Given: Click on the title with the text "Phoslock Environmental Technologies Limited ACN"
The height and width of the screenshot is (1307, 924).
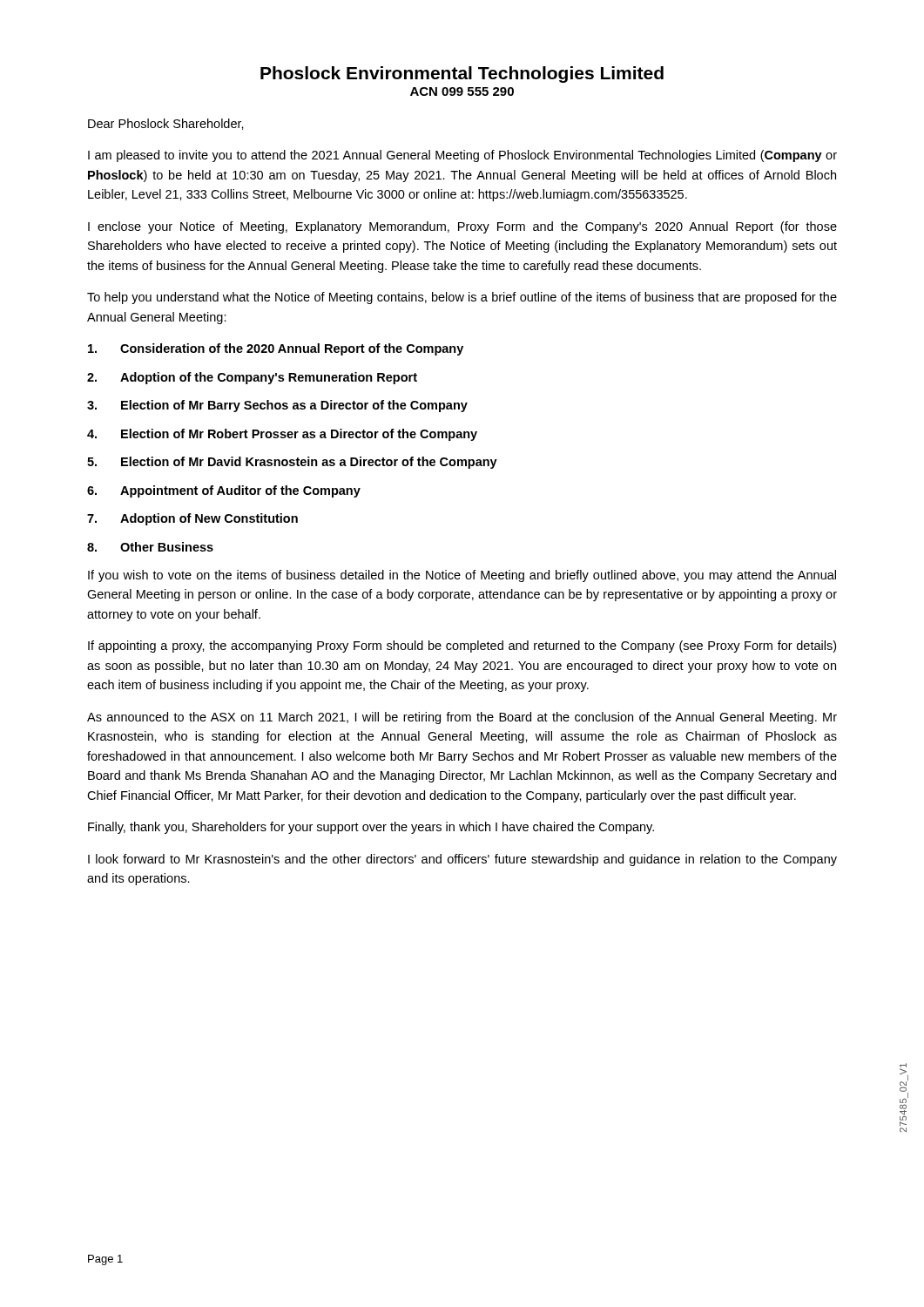Looking at the screenshot, I should point(462,81).
